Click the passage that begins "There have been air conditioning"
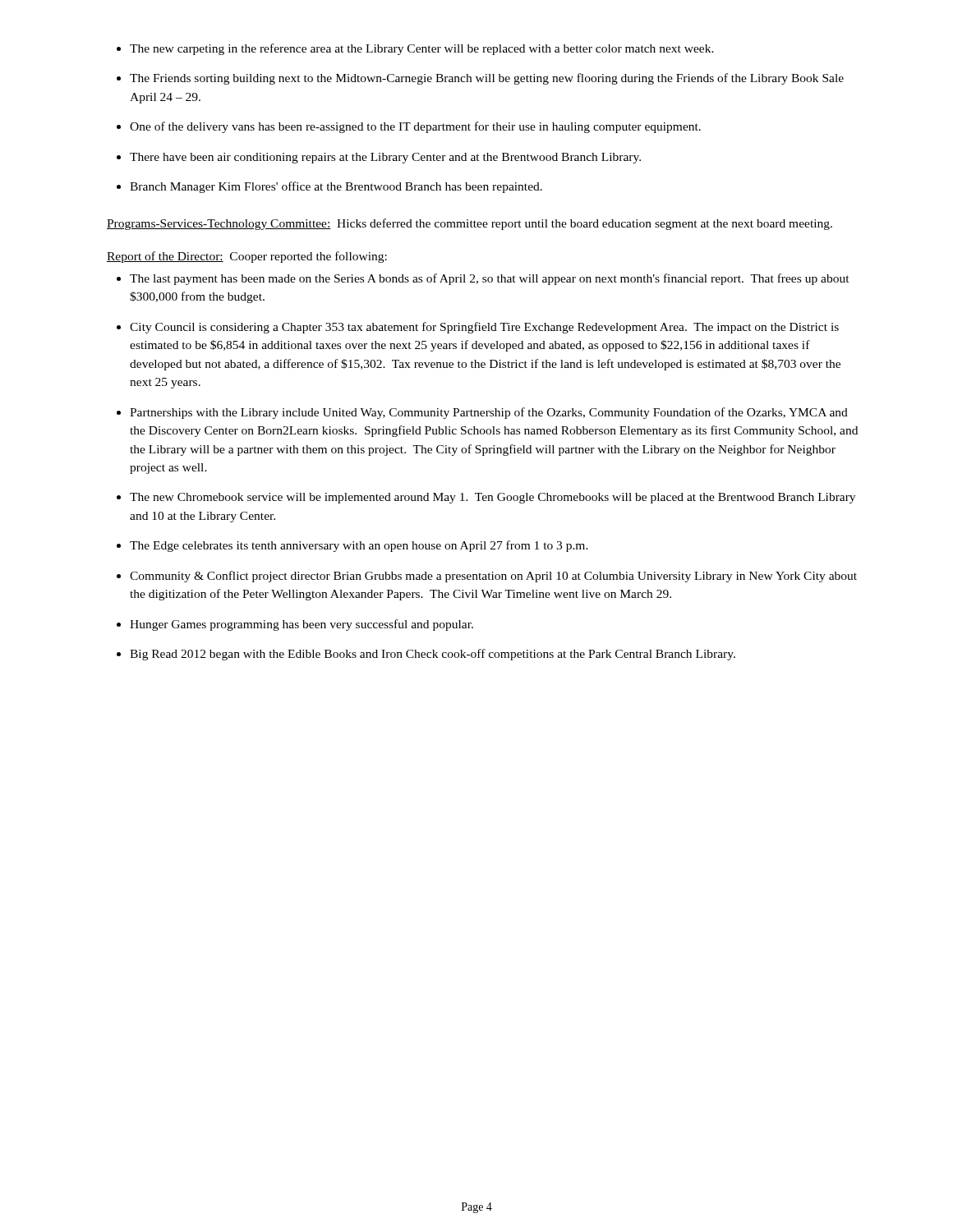The image size is (953, 1232). 386,156
